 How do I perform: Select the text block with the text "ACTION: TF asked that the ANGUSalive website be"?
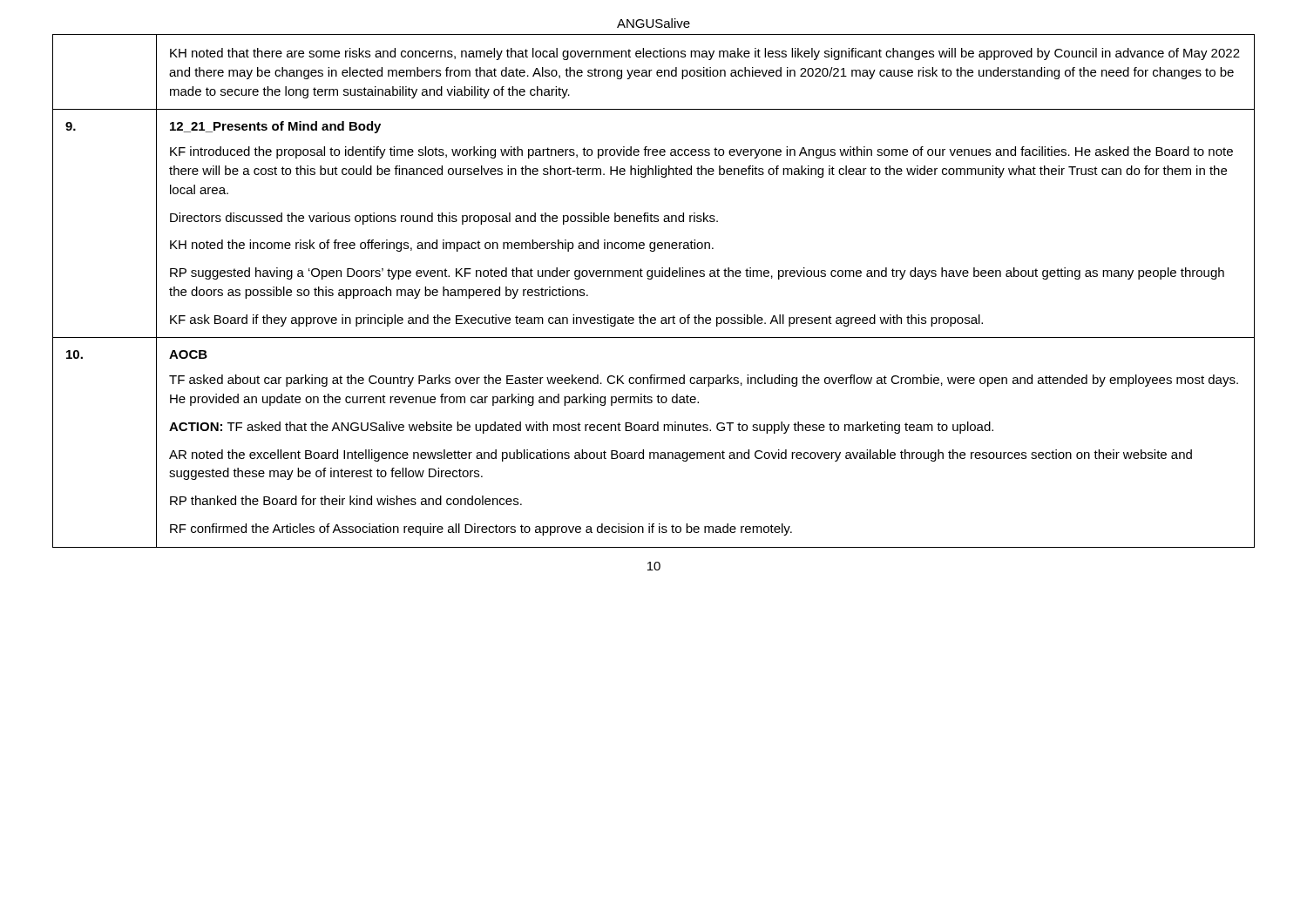coord(582,426)
